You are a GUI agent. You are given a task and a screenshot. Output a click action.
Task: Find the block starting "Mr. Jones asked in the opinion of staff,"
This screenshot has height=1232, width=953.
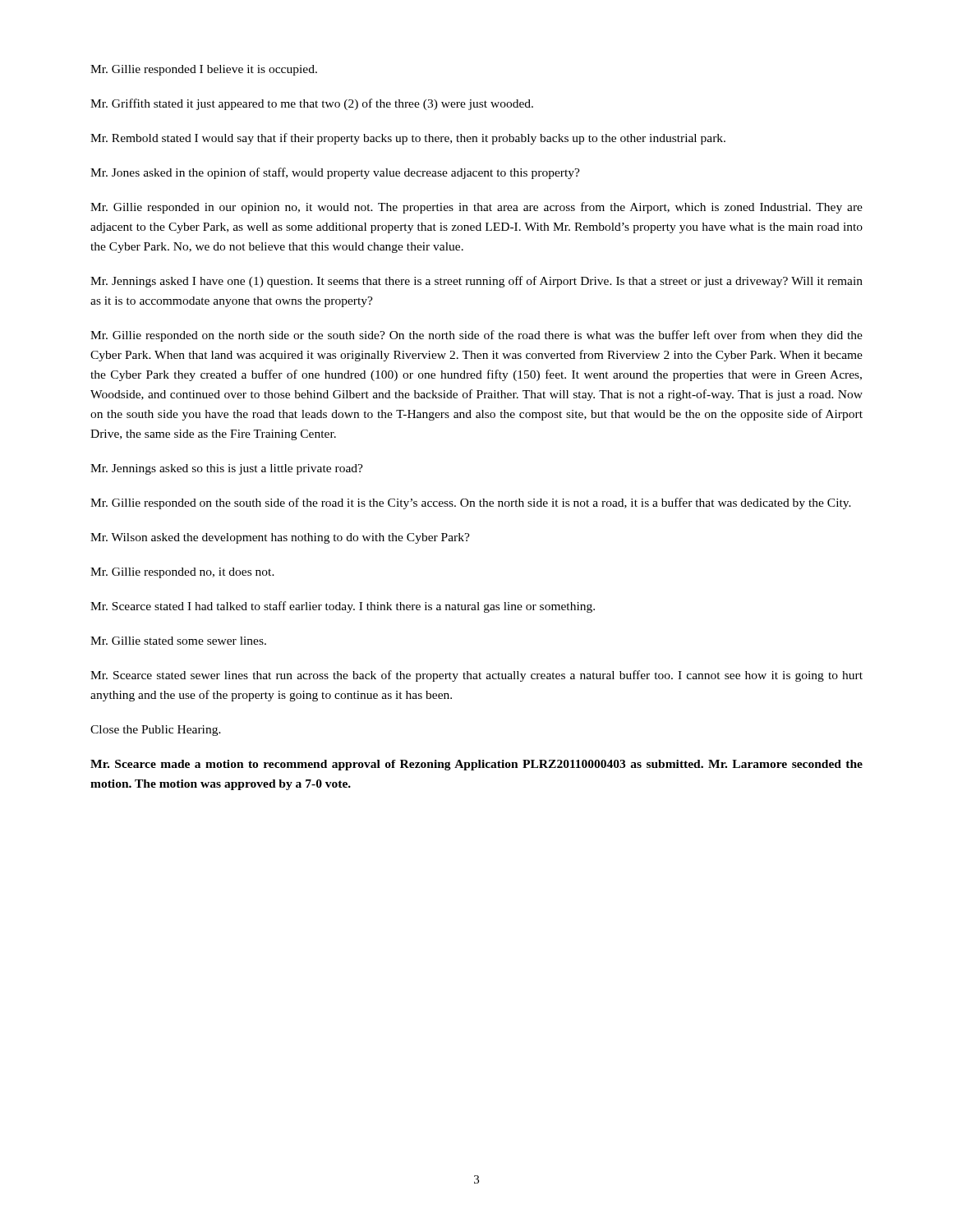tap(335, 172)
